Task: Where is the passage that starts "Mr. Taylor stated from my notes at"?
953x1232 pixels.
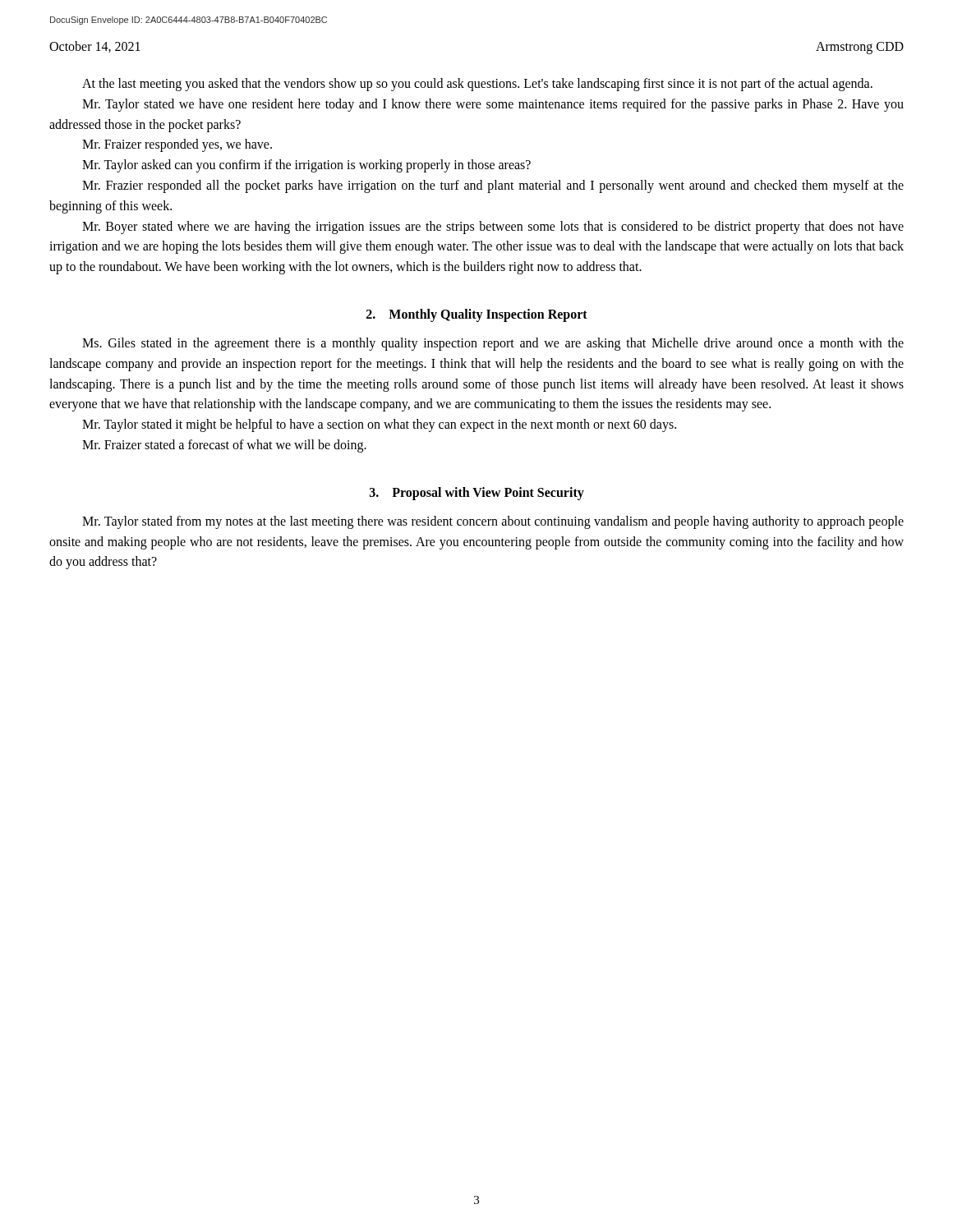Action: 476,542
